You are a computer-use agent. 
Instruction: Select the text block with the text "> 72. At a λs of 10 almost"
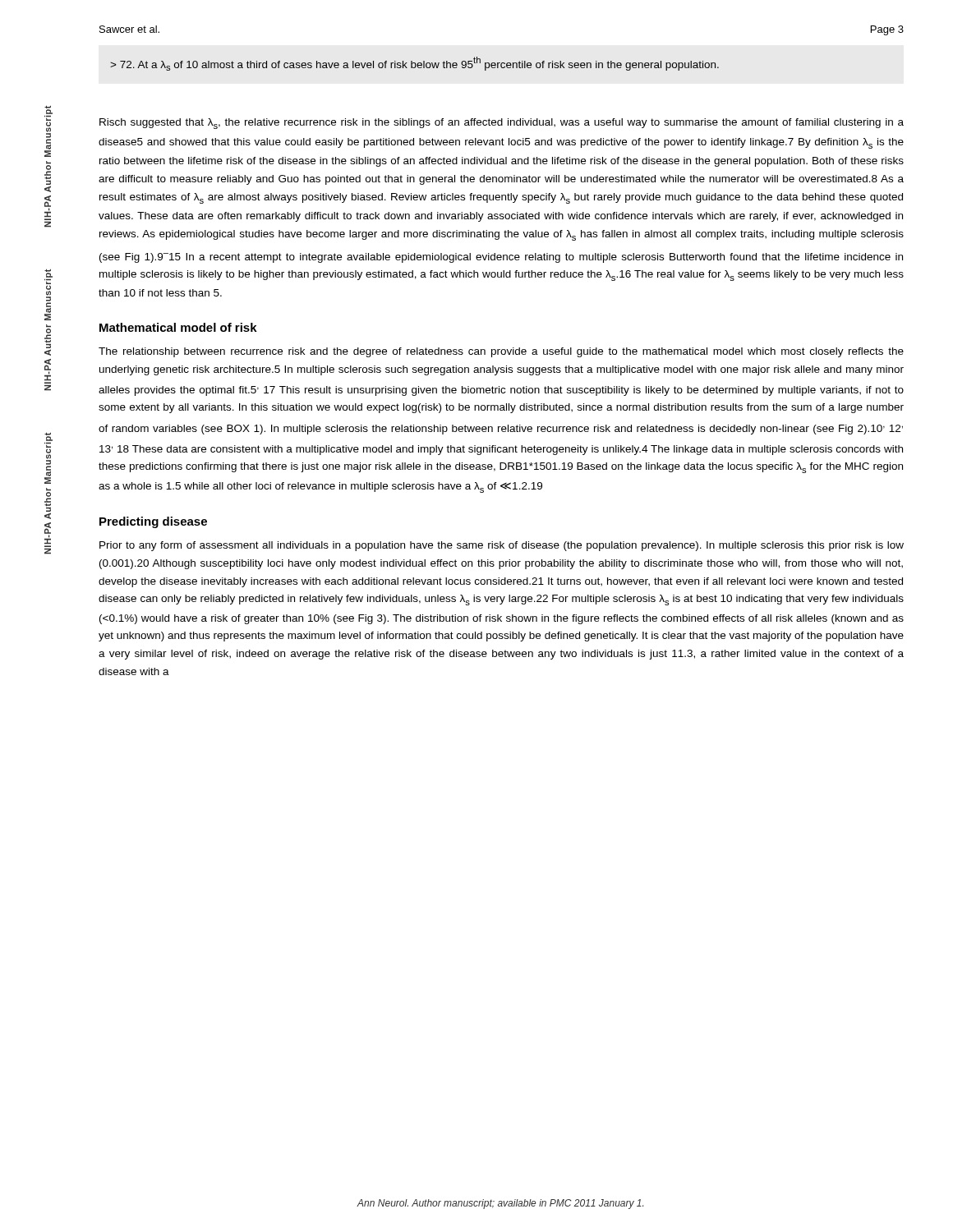[x=415, y=64]
